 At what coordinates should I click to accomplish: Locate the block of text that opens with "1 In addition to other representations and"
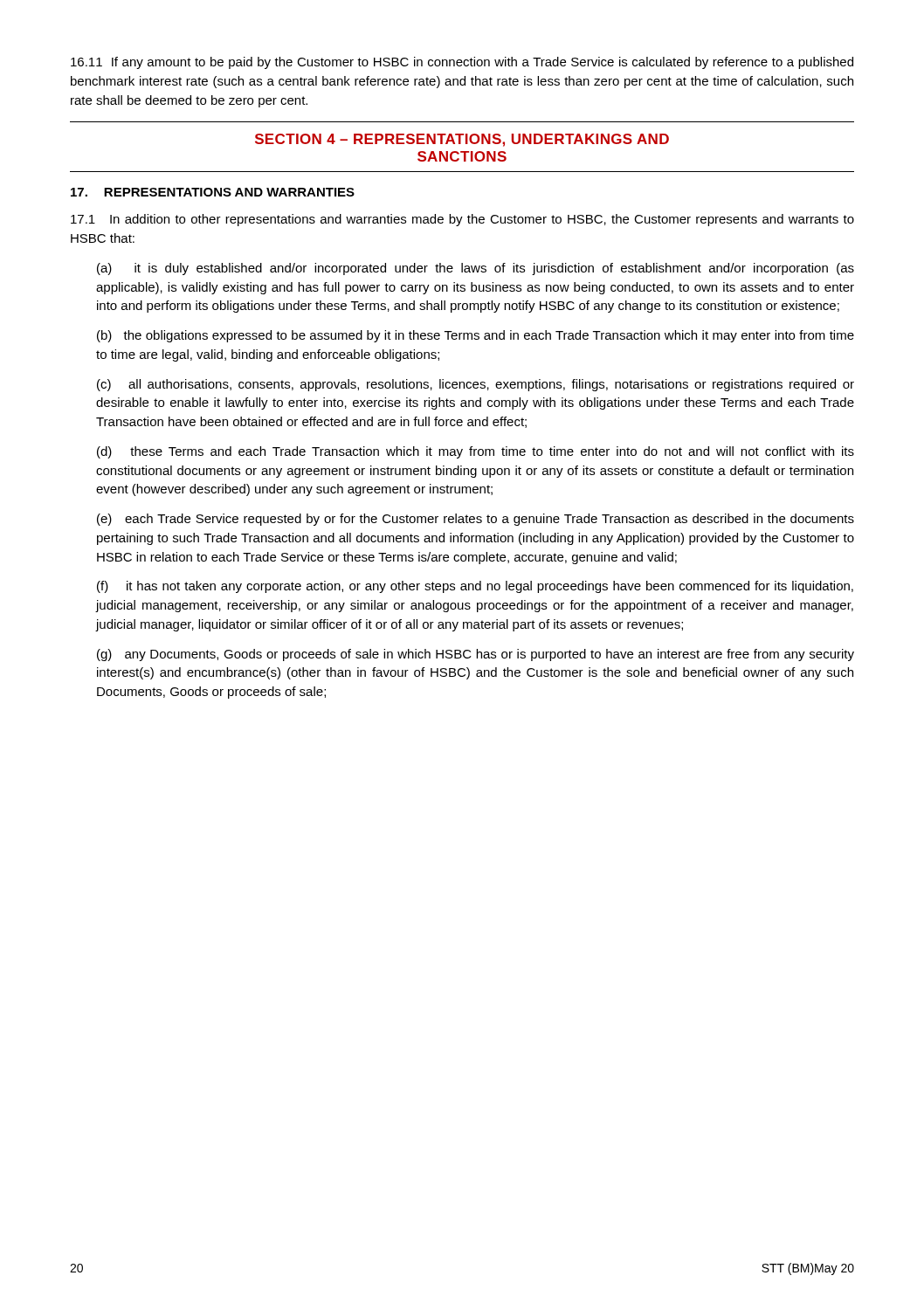coord(462,228)
